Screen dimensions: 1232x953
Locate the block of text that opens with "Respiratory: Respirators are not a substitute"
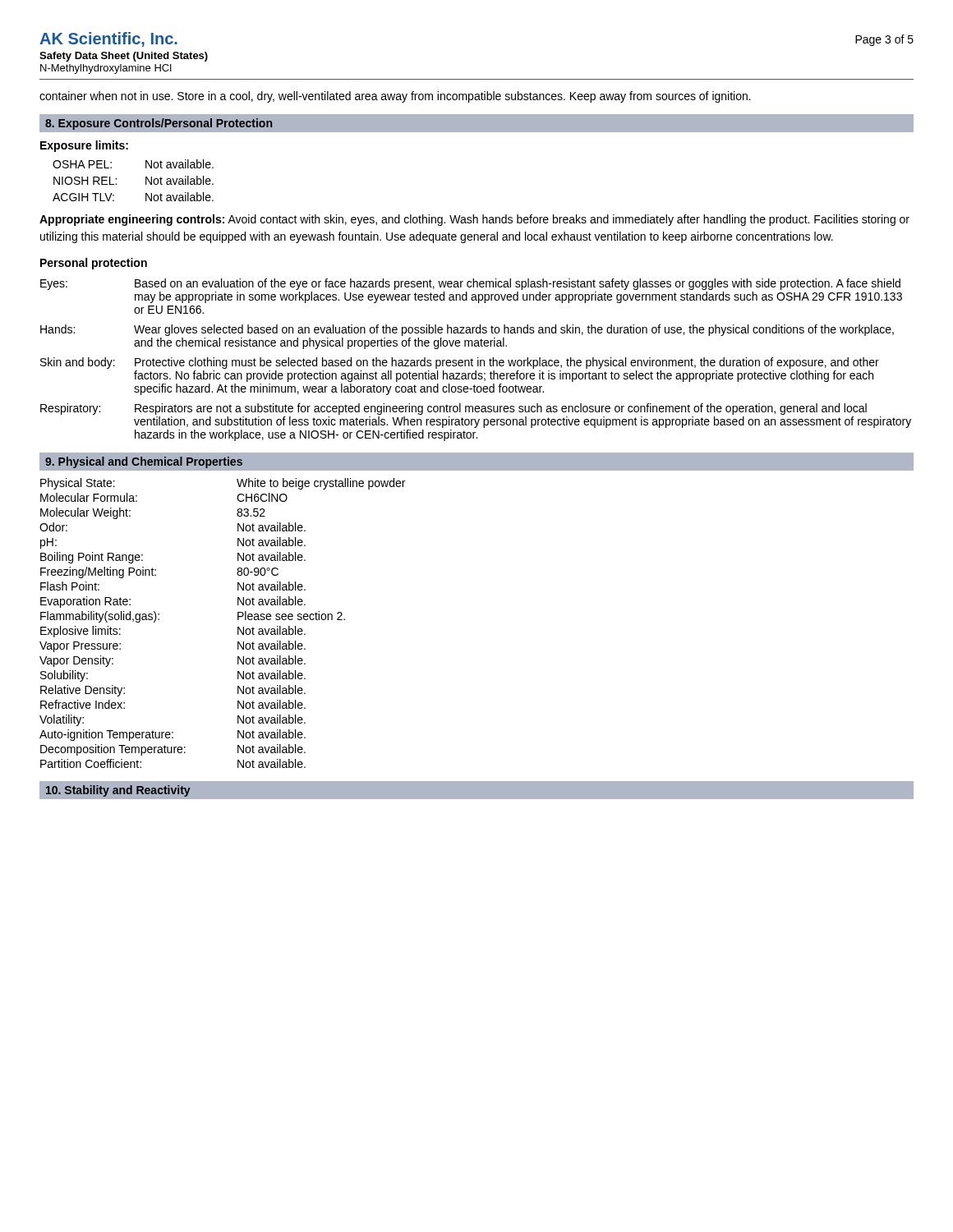[x=476, y=421]
